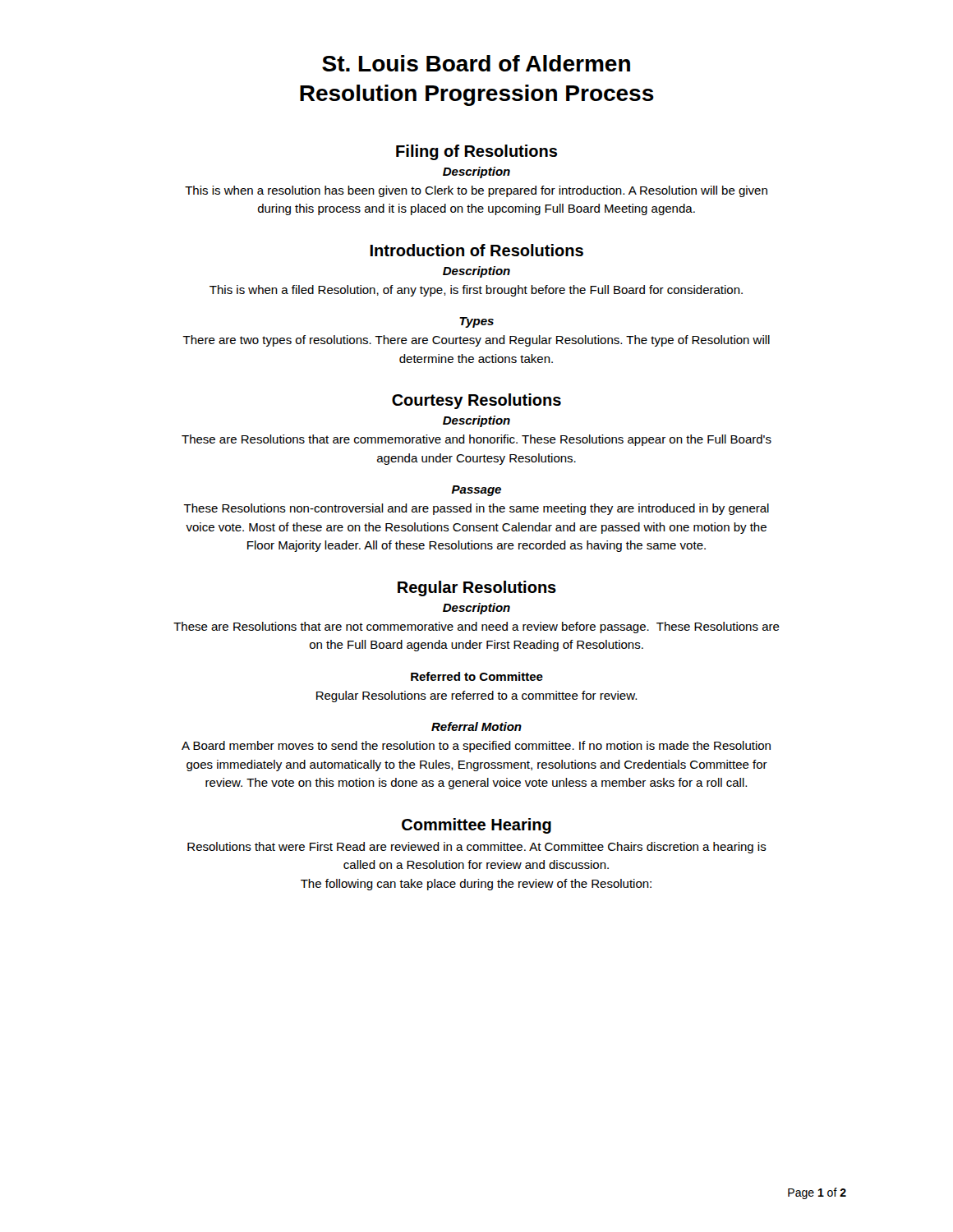The height and width of the screenshot is (1232, 953).
Task: Locate the text starting "Regular Resolutions are referred to a"
Action: 476,695
